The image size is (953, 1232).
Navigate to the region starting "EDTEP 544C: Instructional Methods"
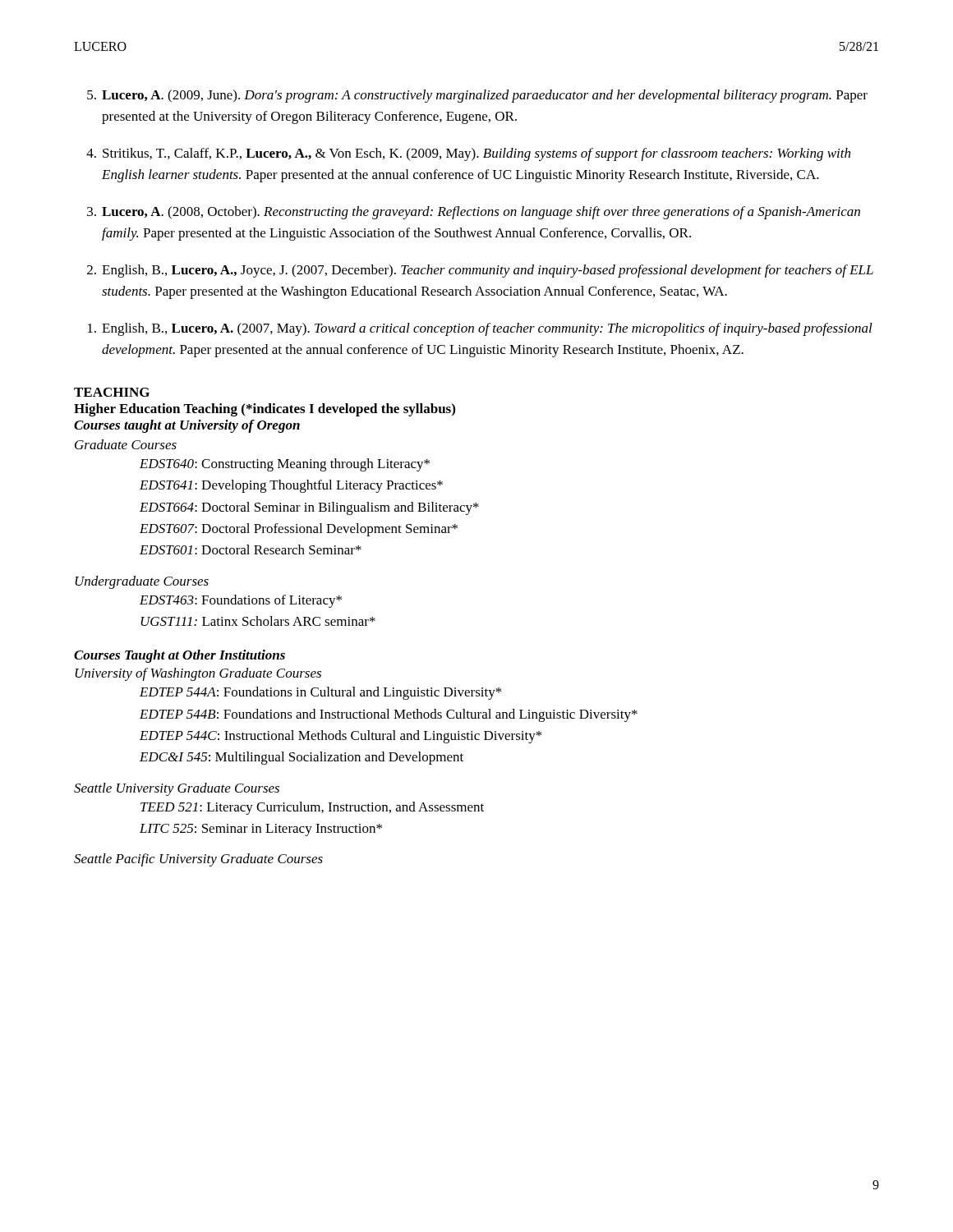tap(341, 736)
